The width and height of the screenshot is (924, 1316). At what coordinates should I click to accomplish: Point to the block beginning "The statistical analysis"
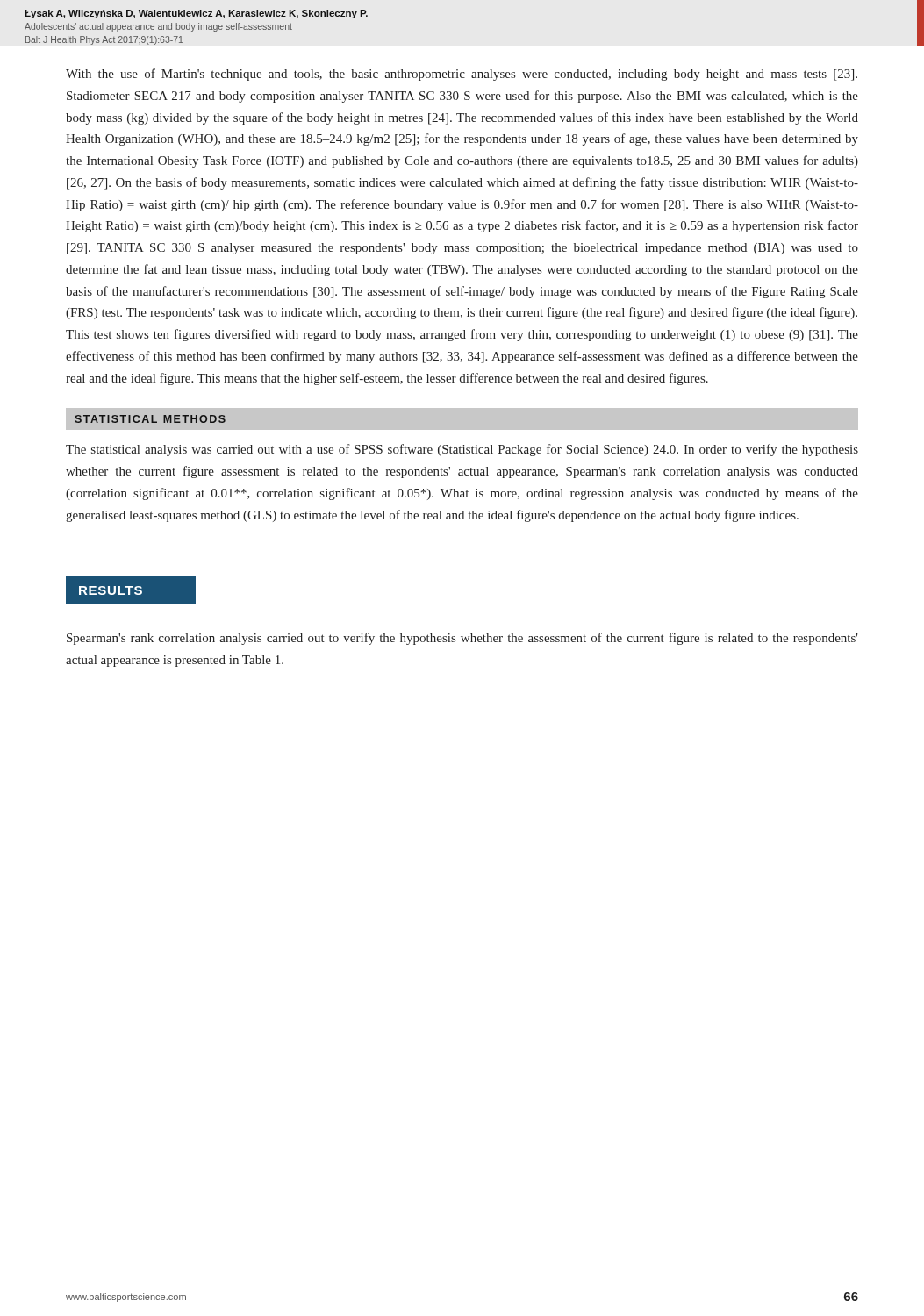(x=462, y=482)
